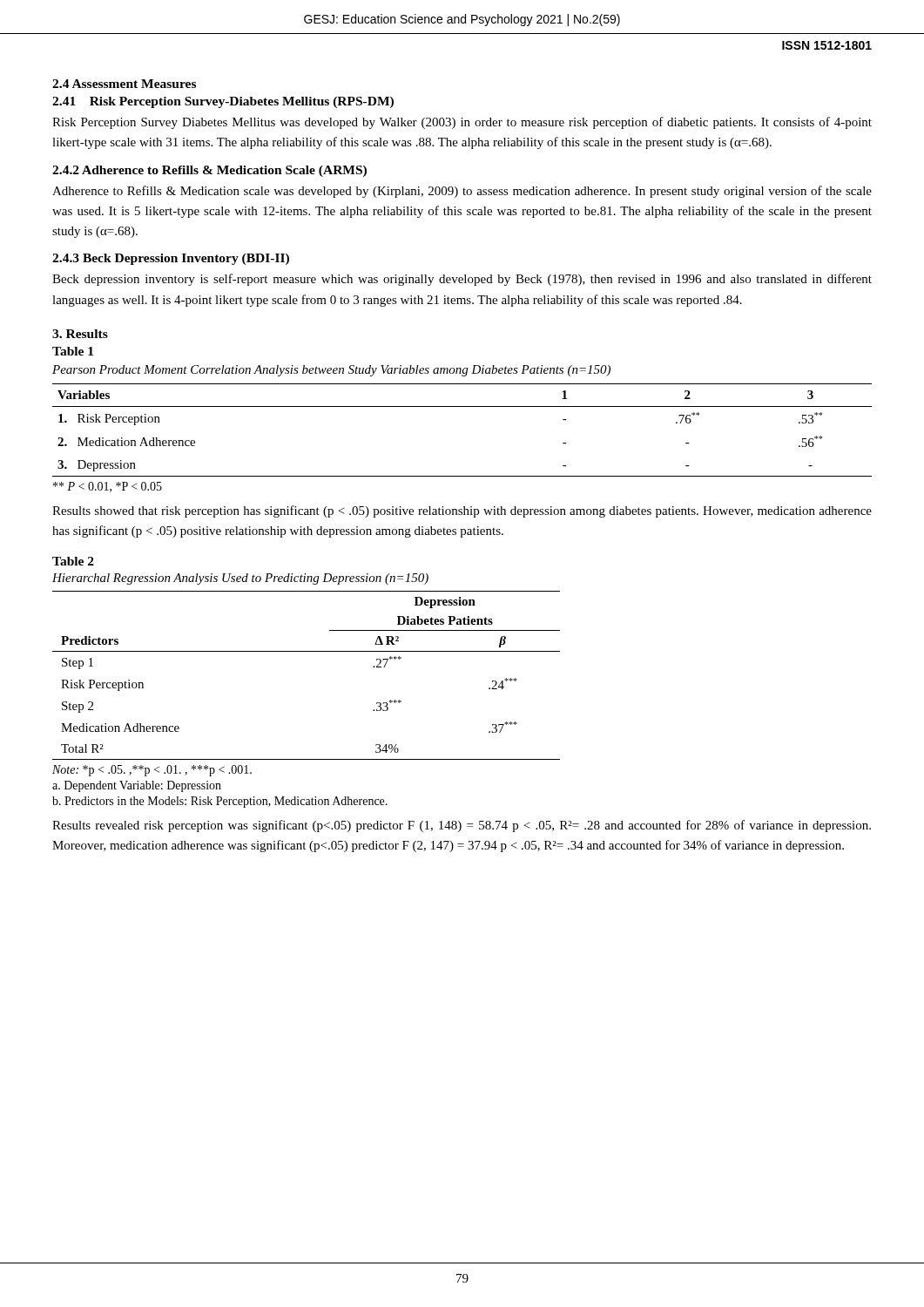Locate the footnote that says "b. Predictors in the Models:"

(x=220, y=801)
